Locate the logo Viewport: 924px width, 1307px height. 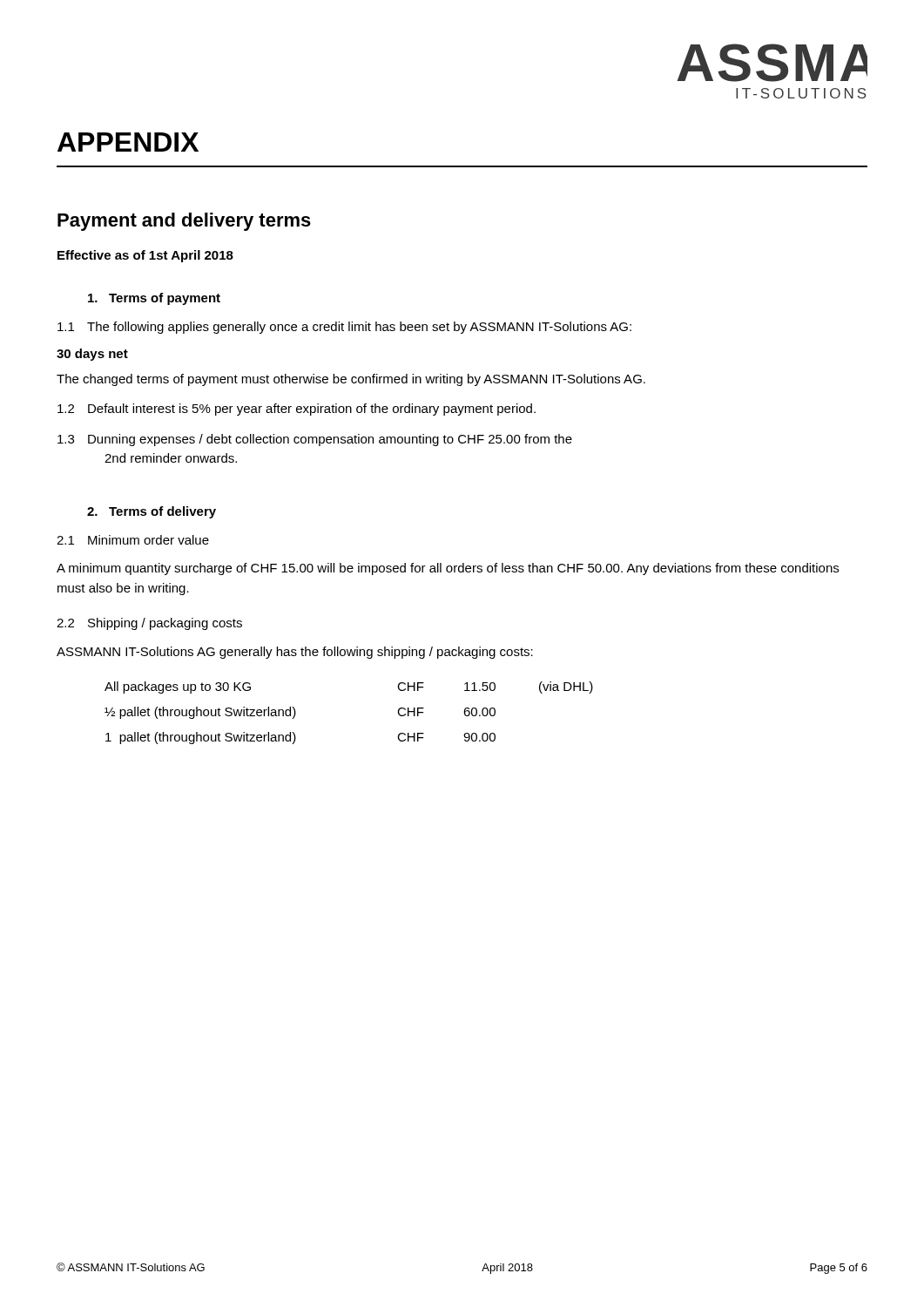772,71
